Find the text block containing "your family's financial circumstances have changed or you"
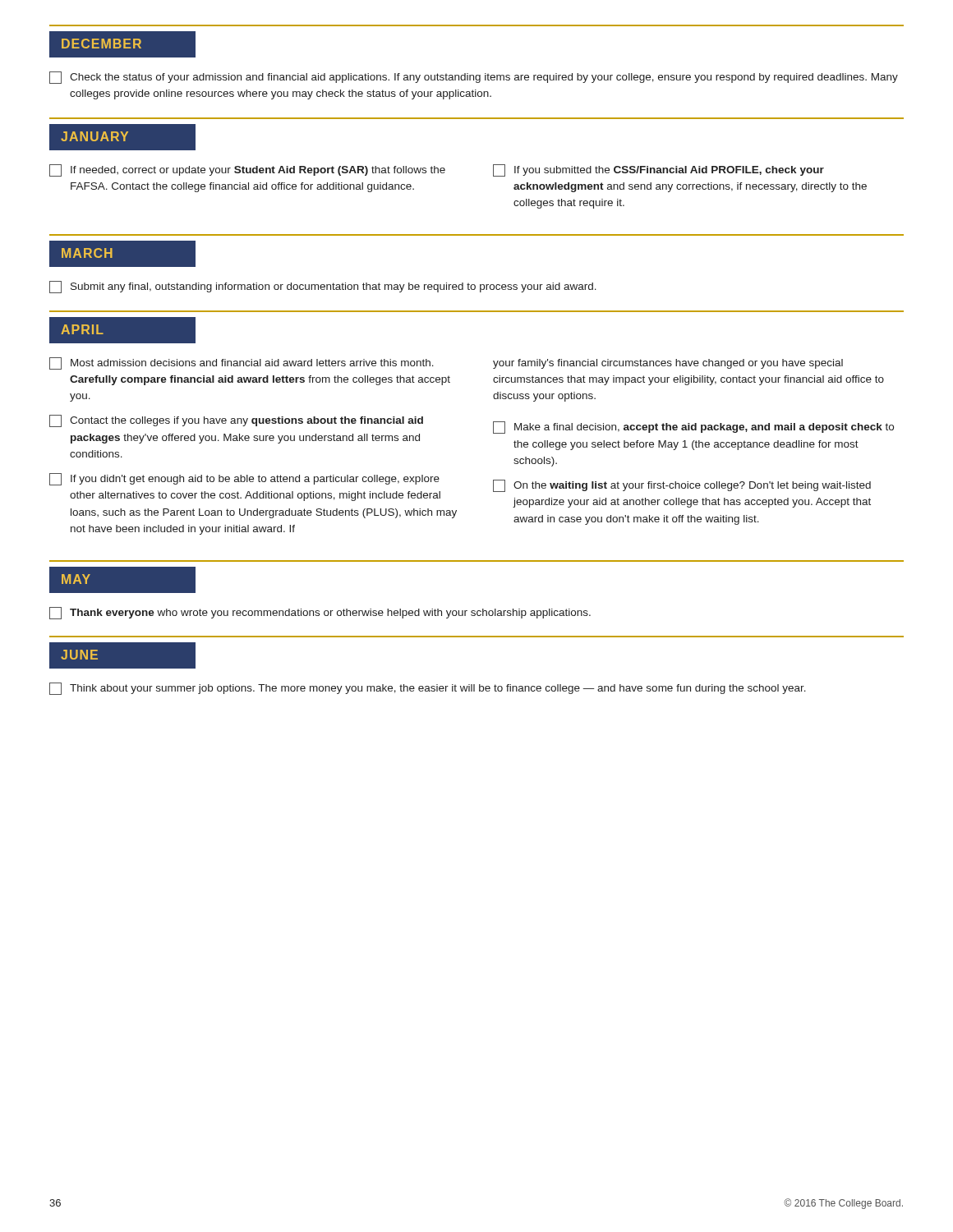 tap(688, 379)
